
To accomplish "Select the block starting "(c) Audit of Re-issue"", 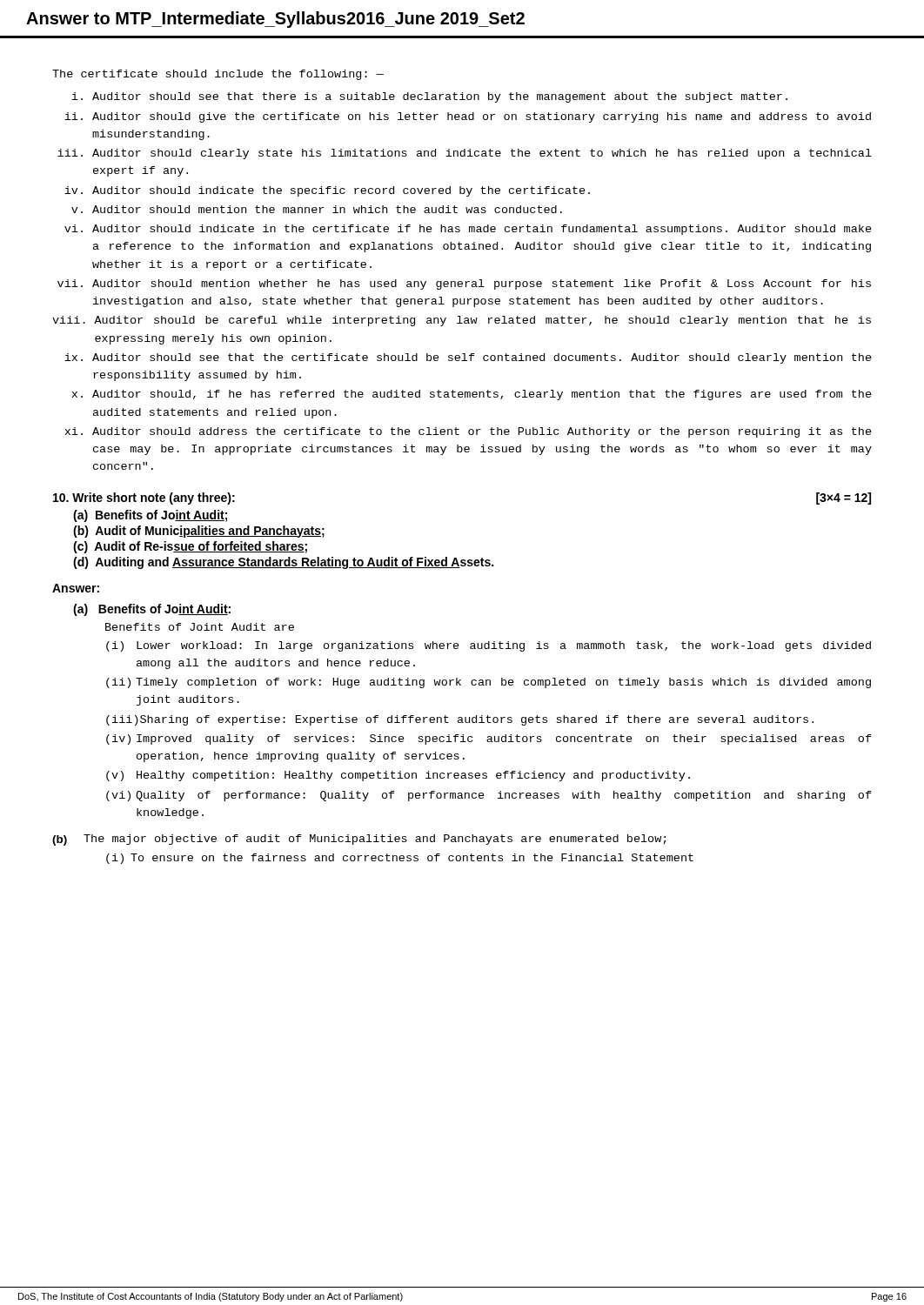I will point(191,546).
